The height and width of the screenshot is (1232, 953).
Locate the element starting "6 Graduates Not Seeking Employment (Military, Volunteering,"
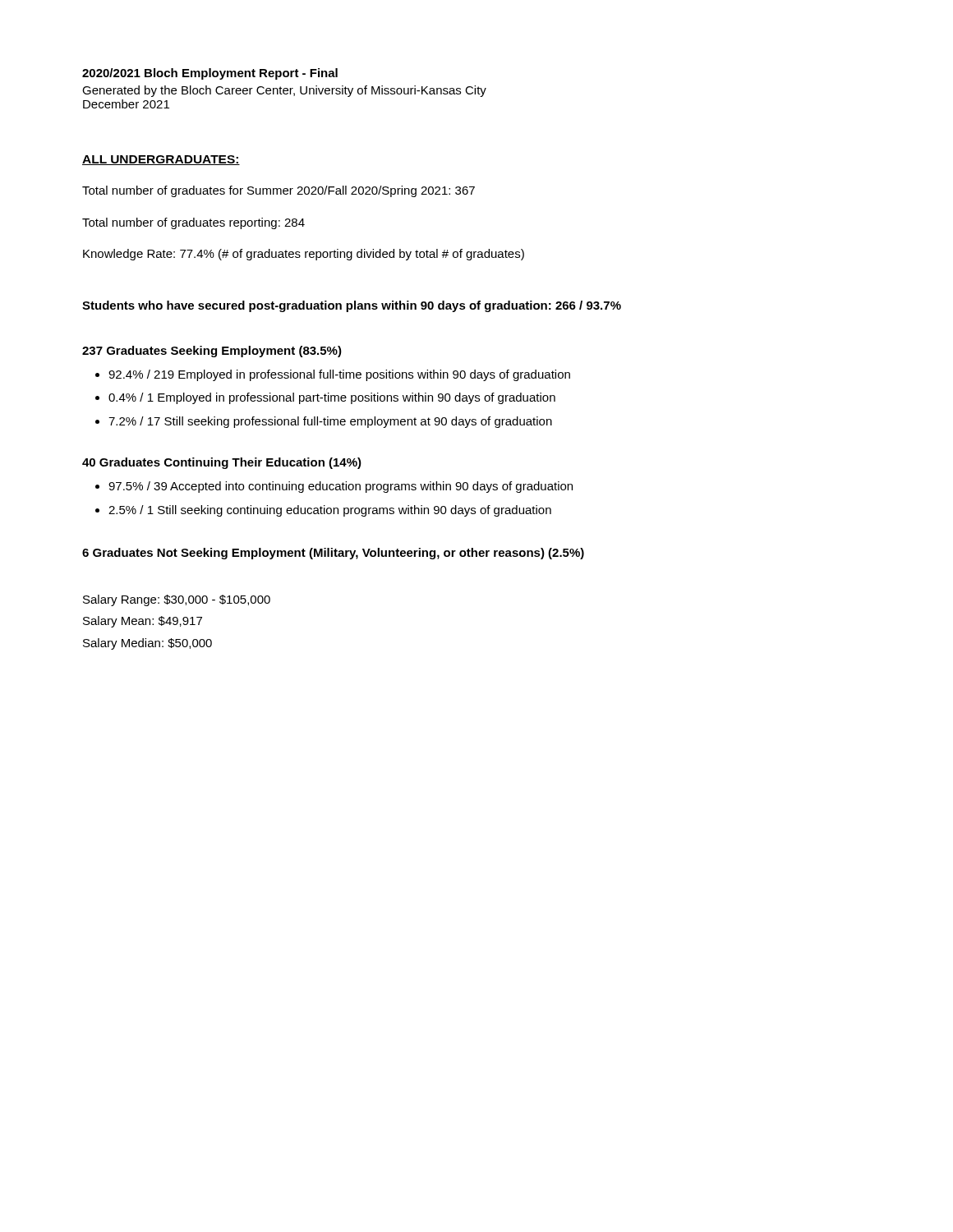pyautogui.click(x=333, y=552)
